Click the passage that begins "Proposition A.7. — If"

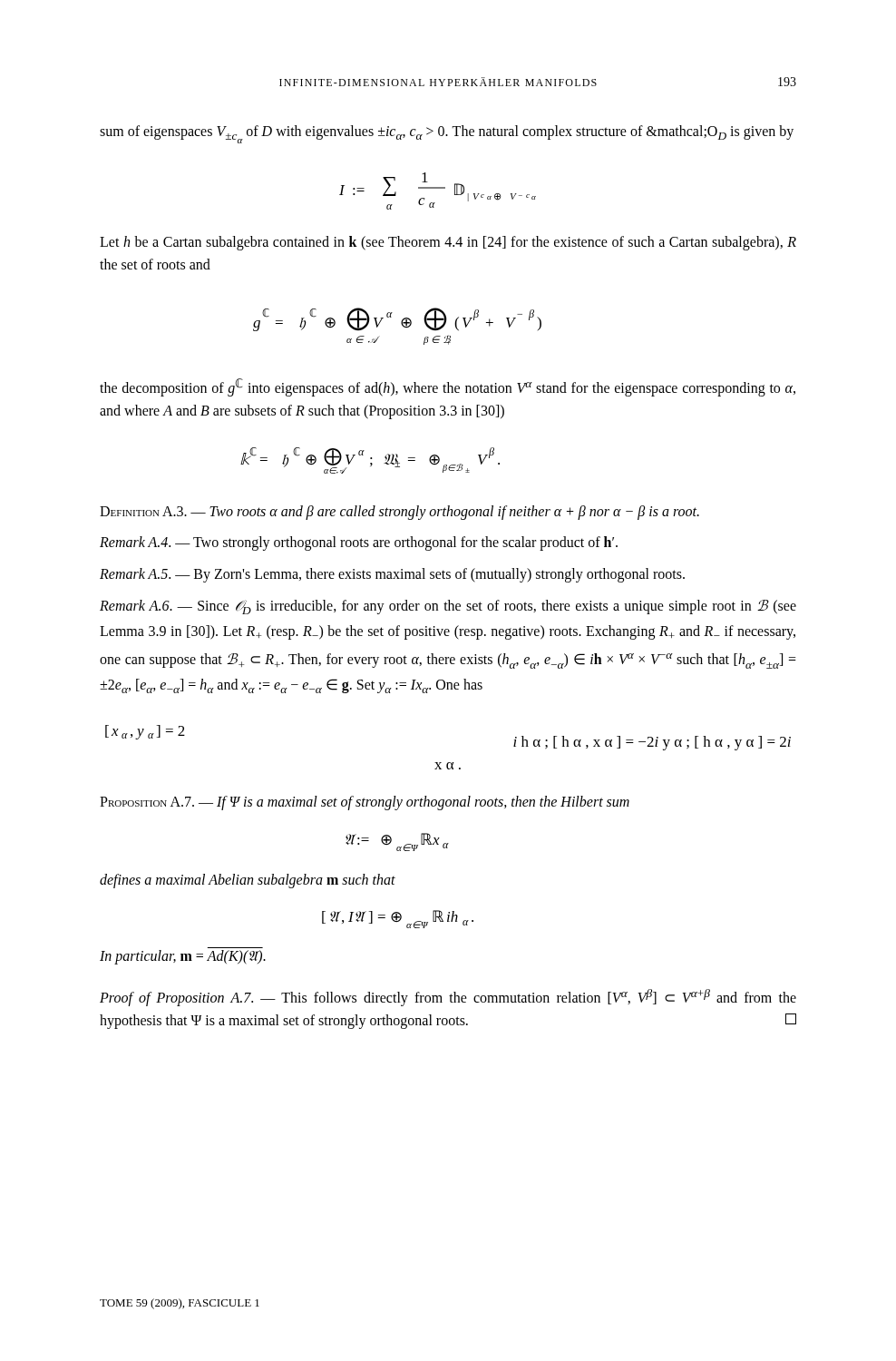[x=365, y=801]
